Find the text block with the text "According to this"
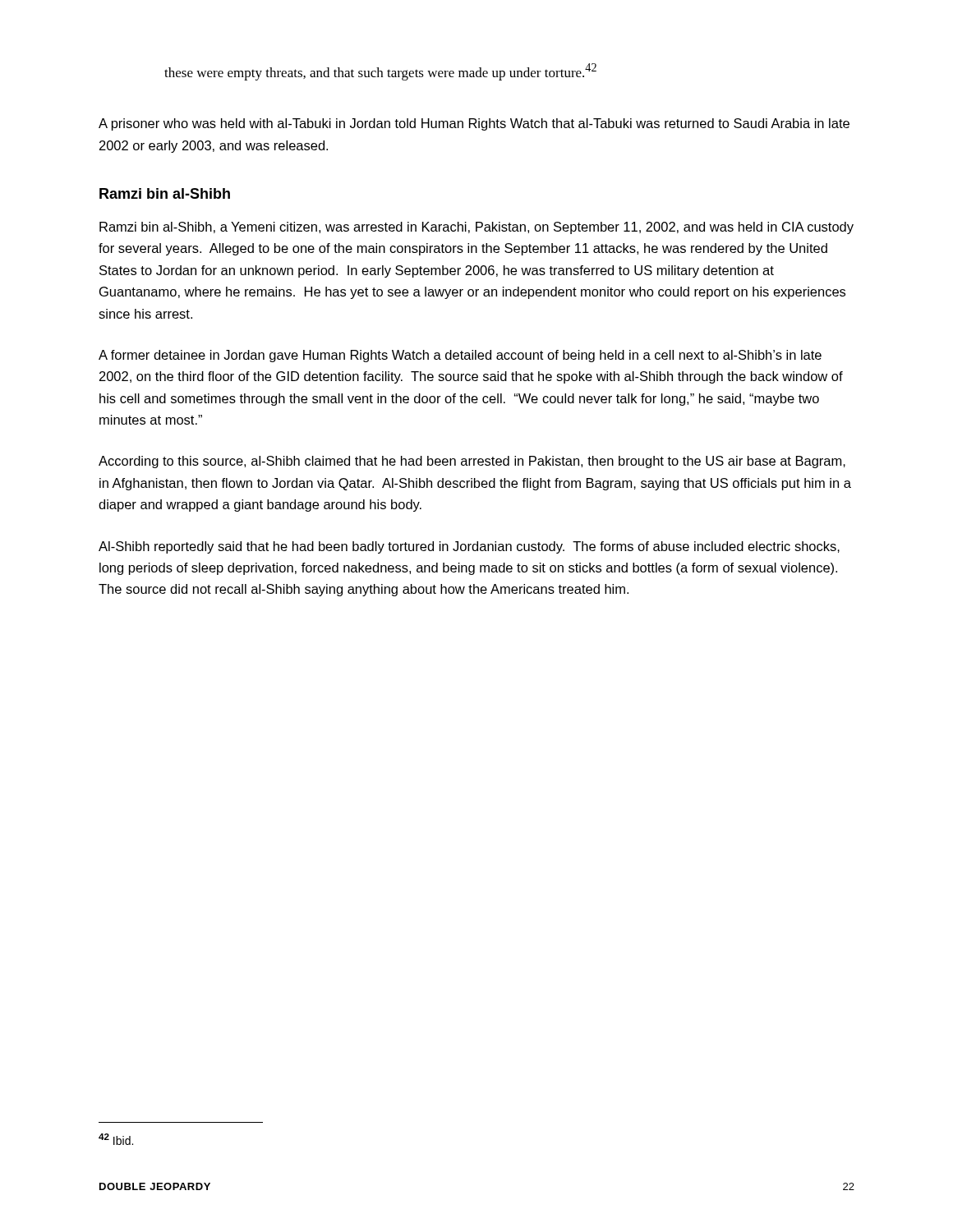The width and height of the screenshot is (953, 1232). click(475, 483)
